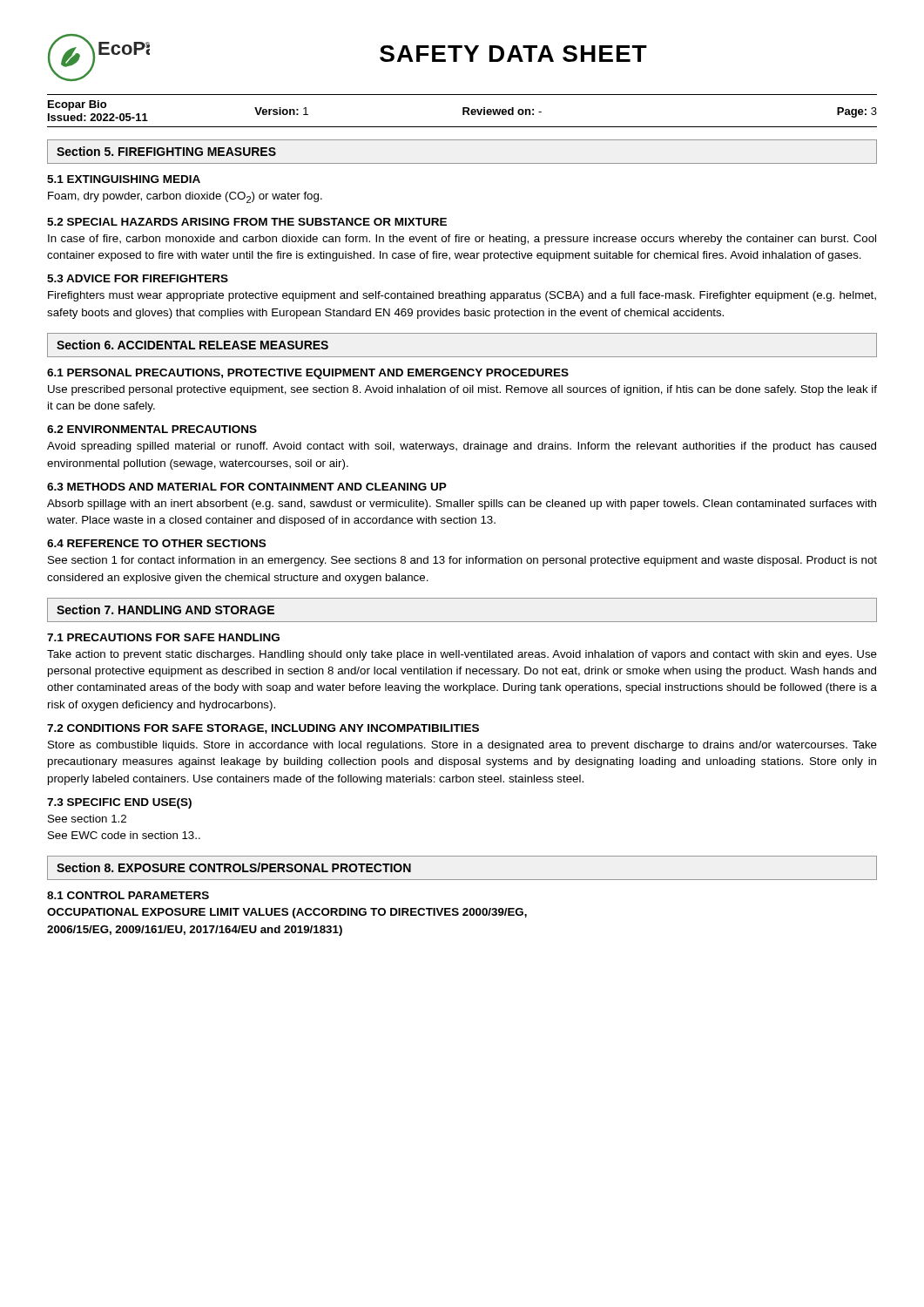This screenshot has width=924, height=1307.
Task: Click on the passage starting "Foam, dry powder, carbon dioxide (CO2) or water"
Action: [x=185, y=197]
